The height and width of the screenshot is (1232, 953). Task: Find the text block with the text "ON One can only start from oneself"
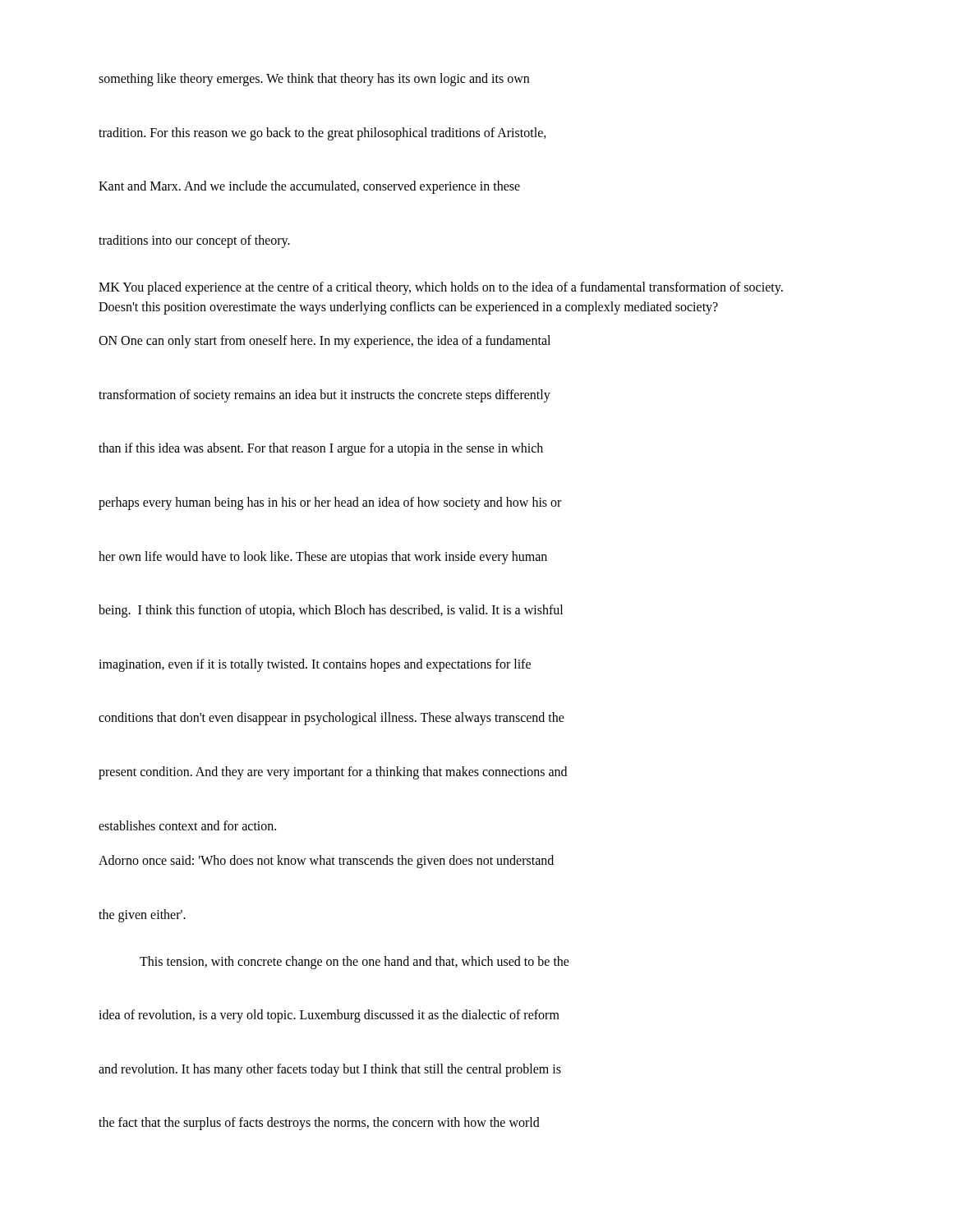tap(325, 342)
